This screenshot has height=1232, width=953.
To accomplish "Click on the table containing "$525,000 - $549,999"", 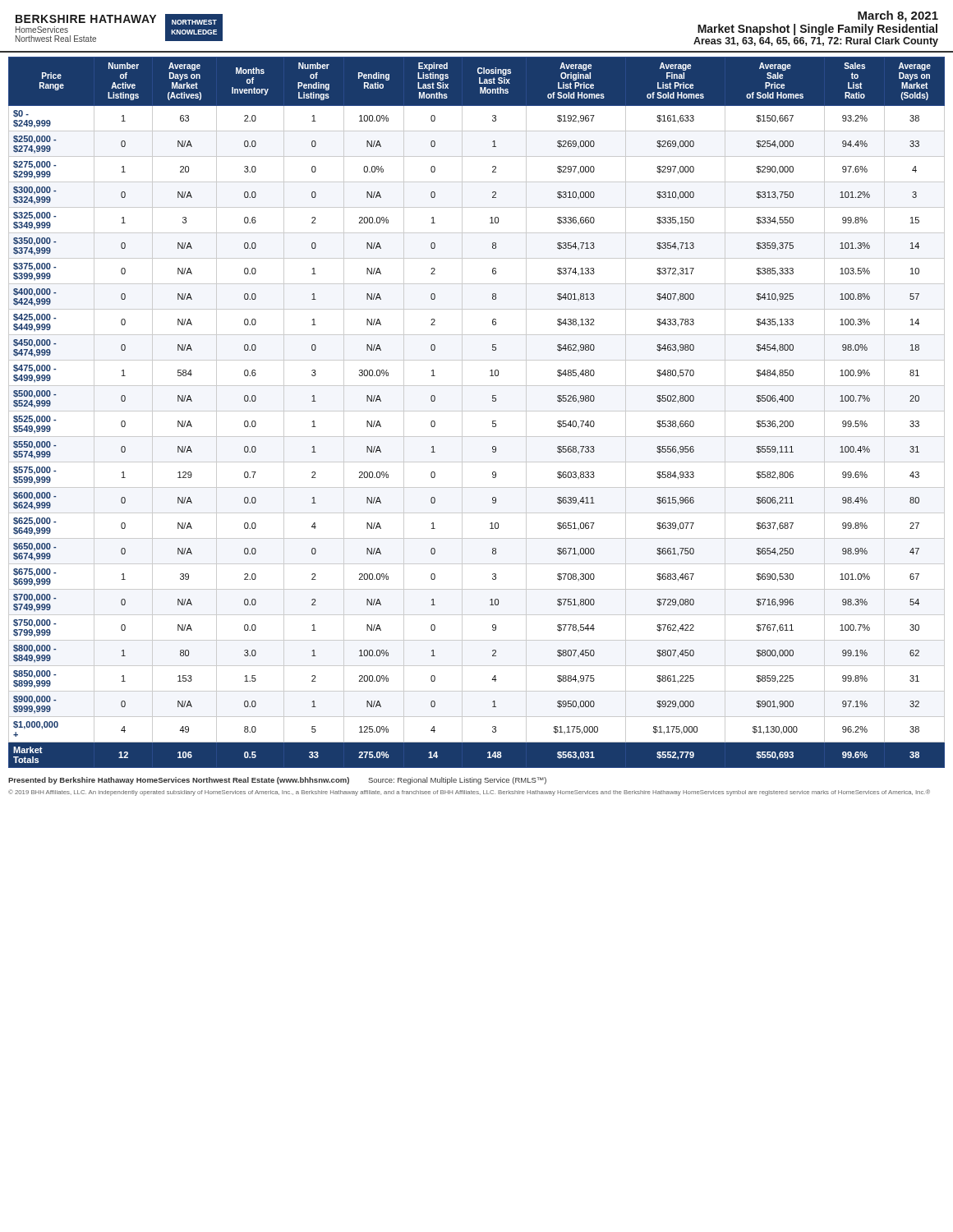I will [476, 411].
